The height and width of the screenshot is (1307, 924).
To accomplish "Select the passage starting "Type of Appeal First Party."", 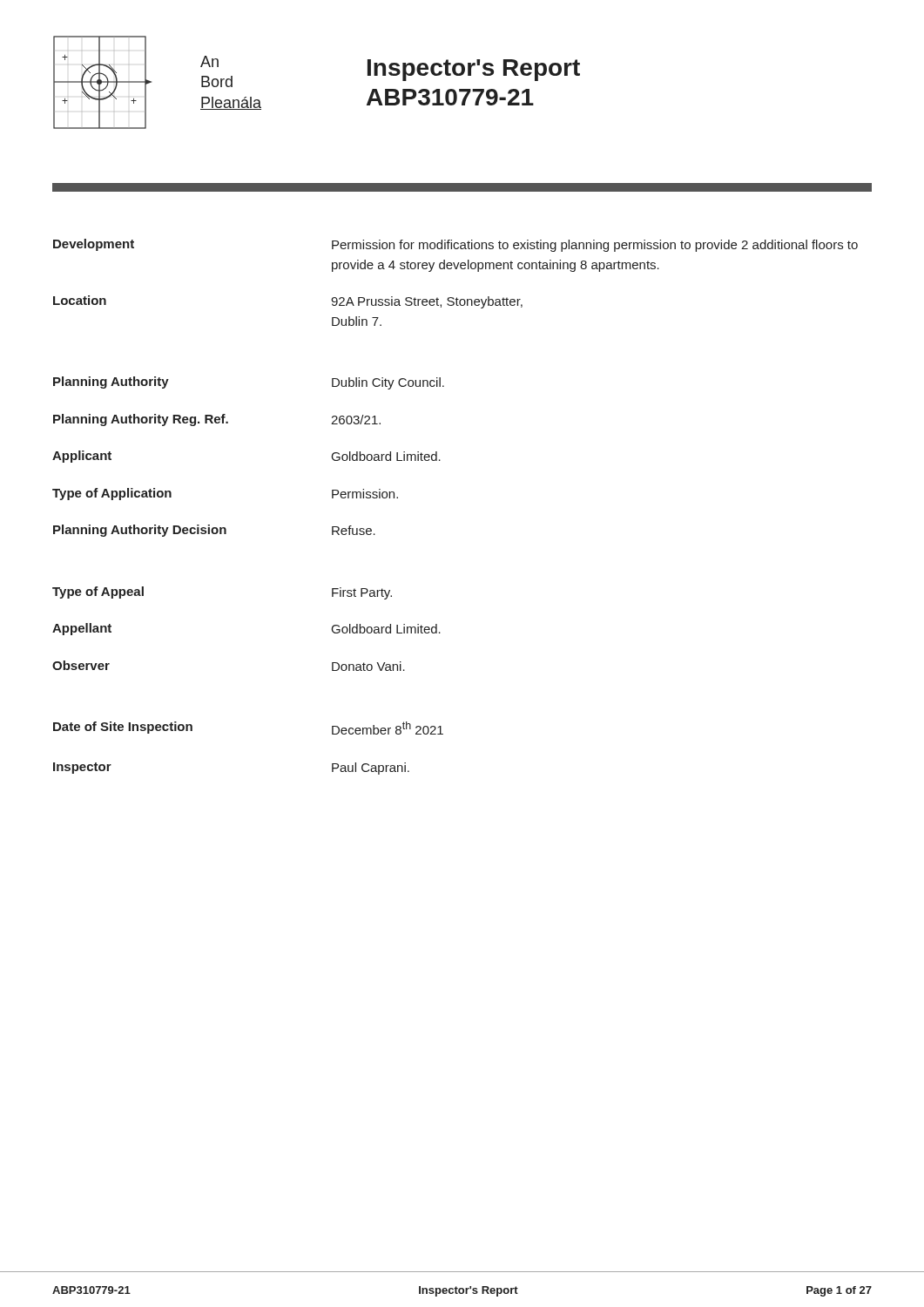I will tap(92, 593).
